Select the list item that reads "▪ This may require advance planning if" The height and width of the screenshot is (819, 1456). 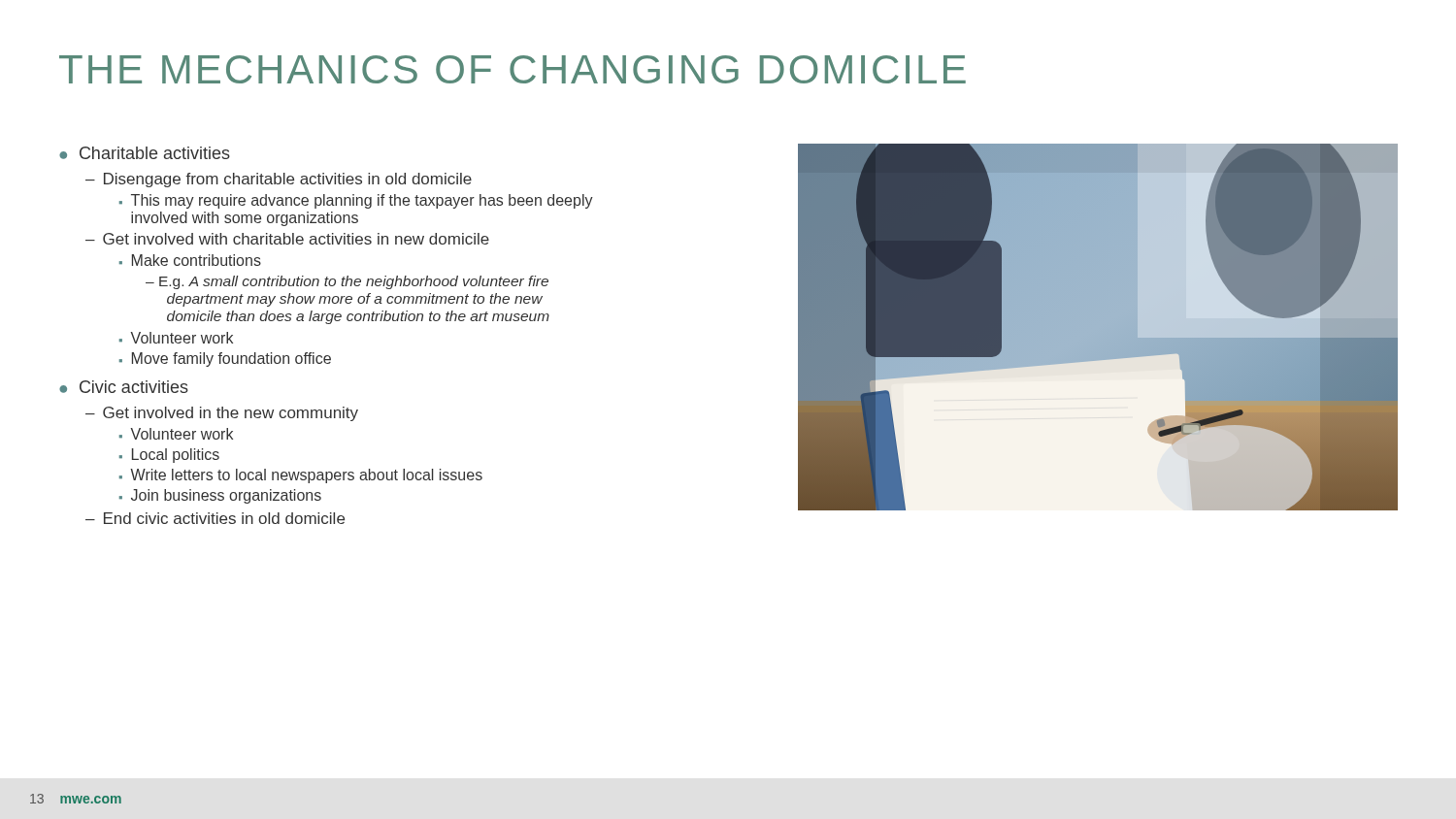coord(355,210)
